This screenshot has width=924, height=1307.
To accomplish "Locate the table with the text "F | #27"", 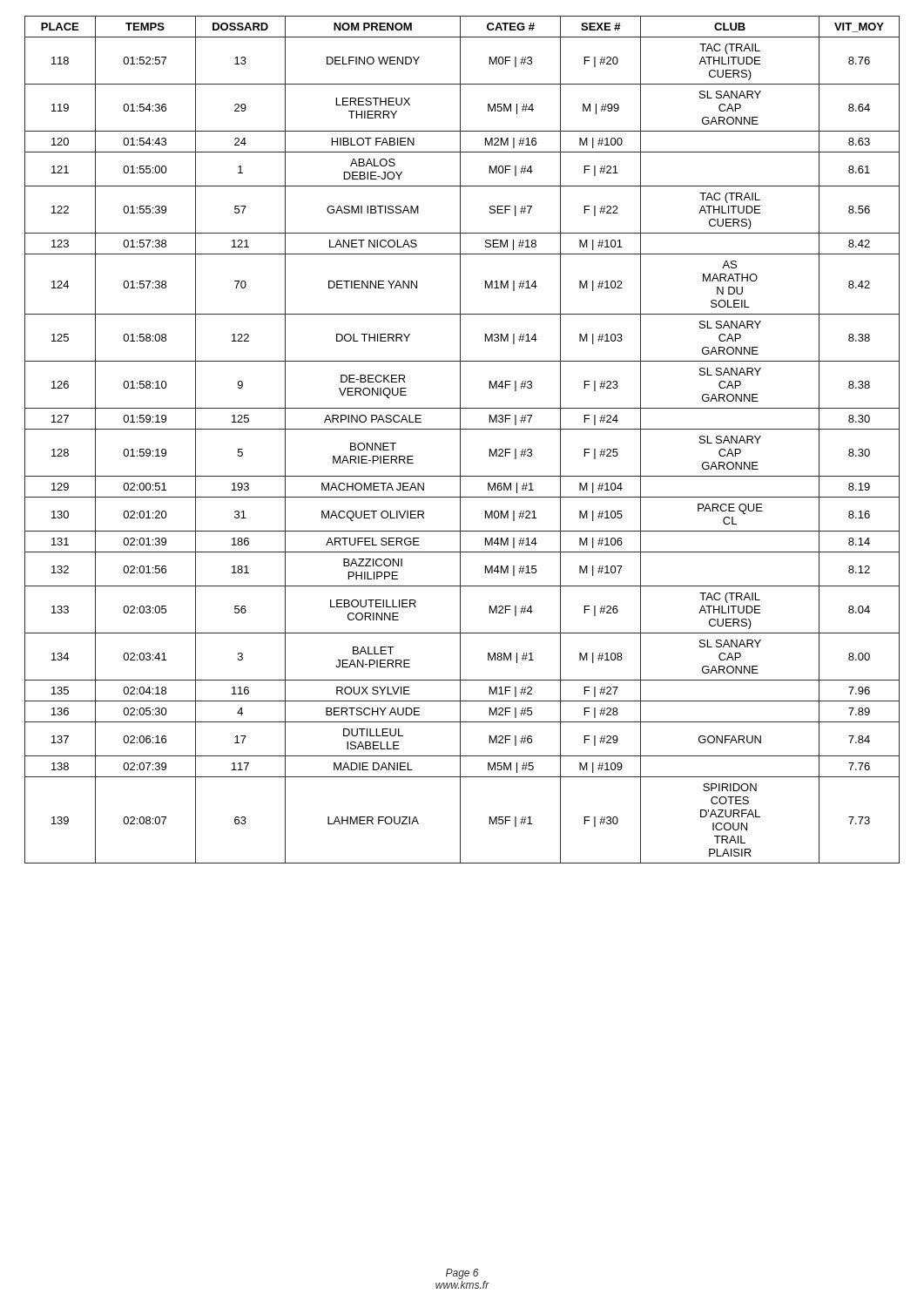I will pyautogui.click(x=462, y=440).
